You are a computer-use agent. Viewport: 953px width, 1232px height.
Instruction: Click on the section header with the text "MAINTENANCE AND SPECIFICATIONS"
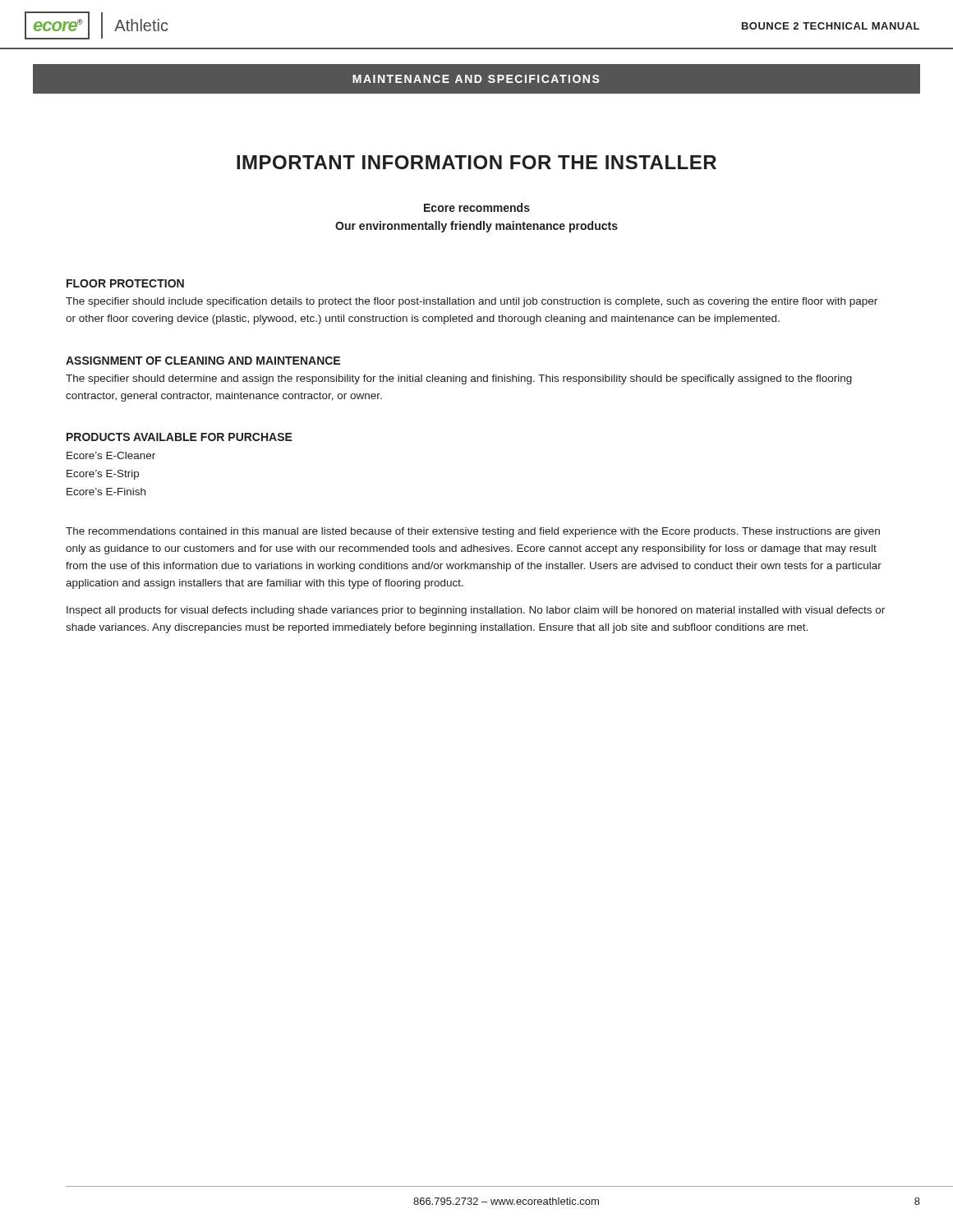click(476, 79)
